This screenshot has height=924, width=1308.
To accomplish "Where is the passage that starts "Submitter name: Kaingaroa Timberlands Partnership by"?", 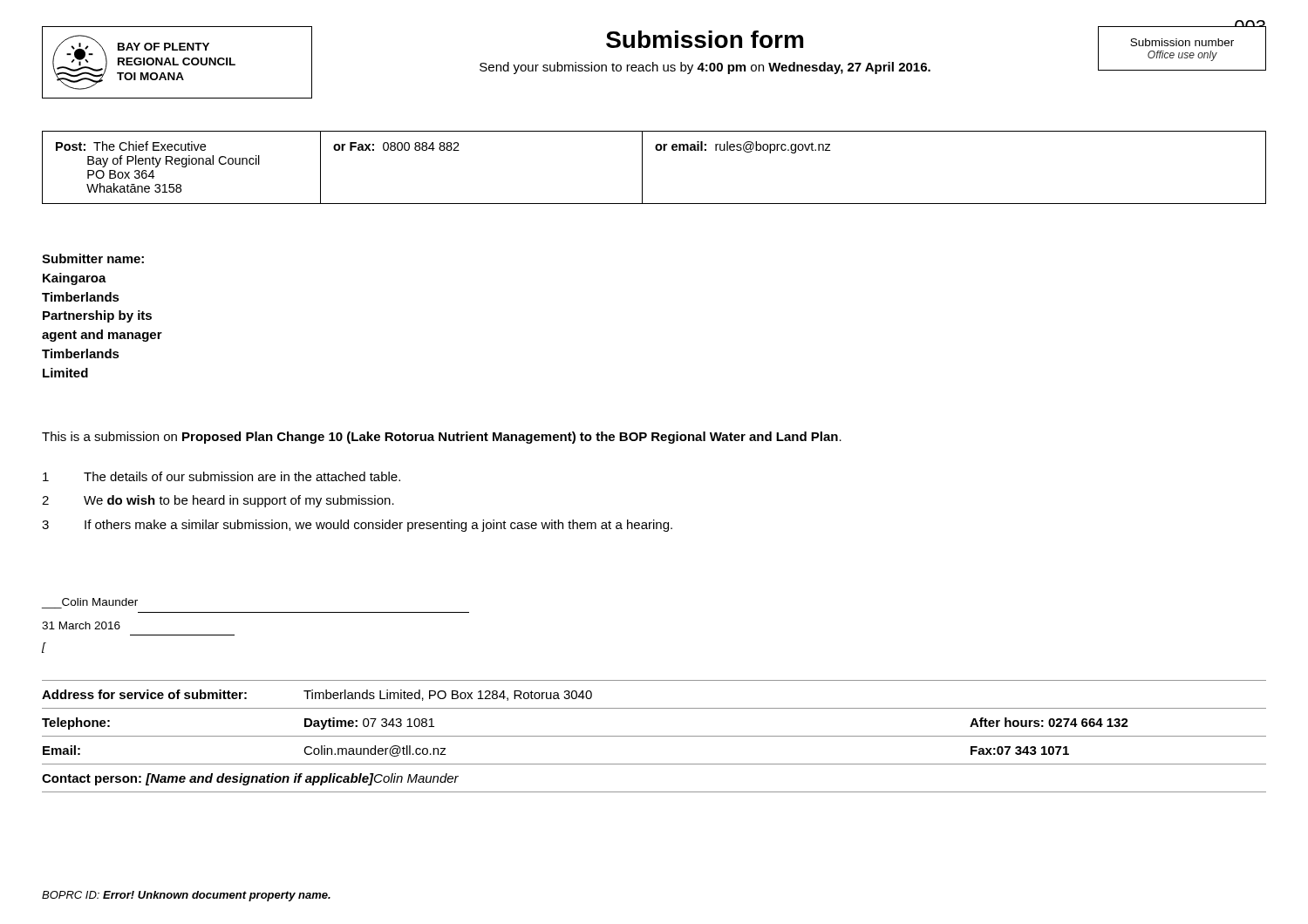I will (x=102, y=315).
